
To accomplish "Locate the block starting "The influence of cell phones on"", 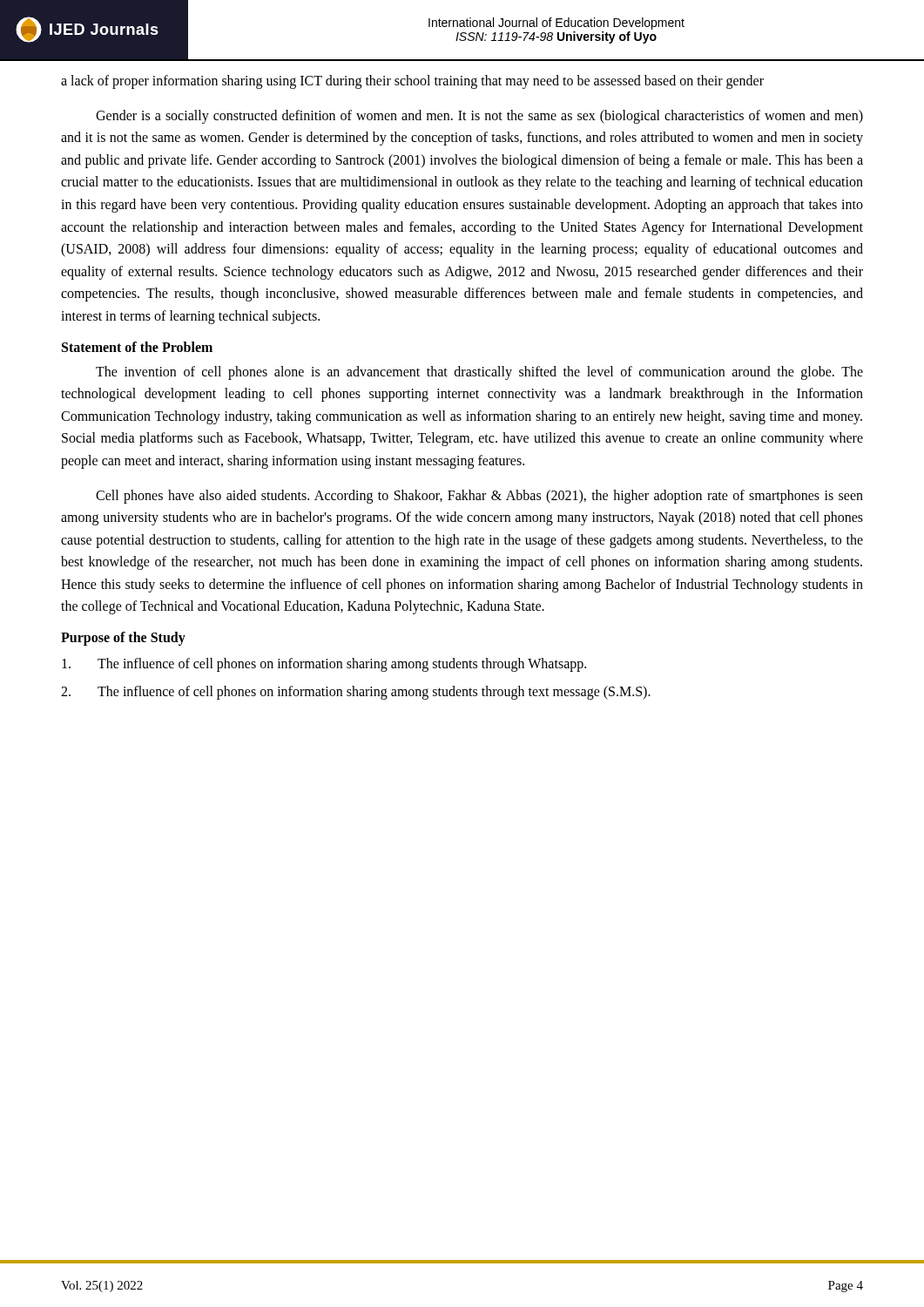I will pos(324,664).
